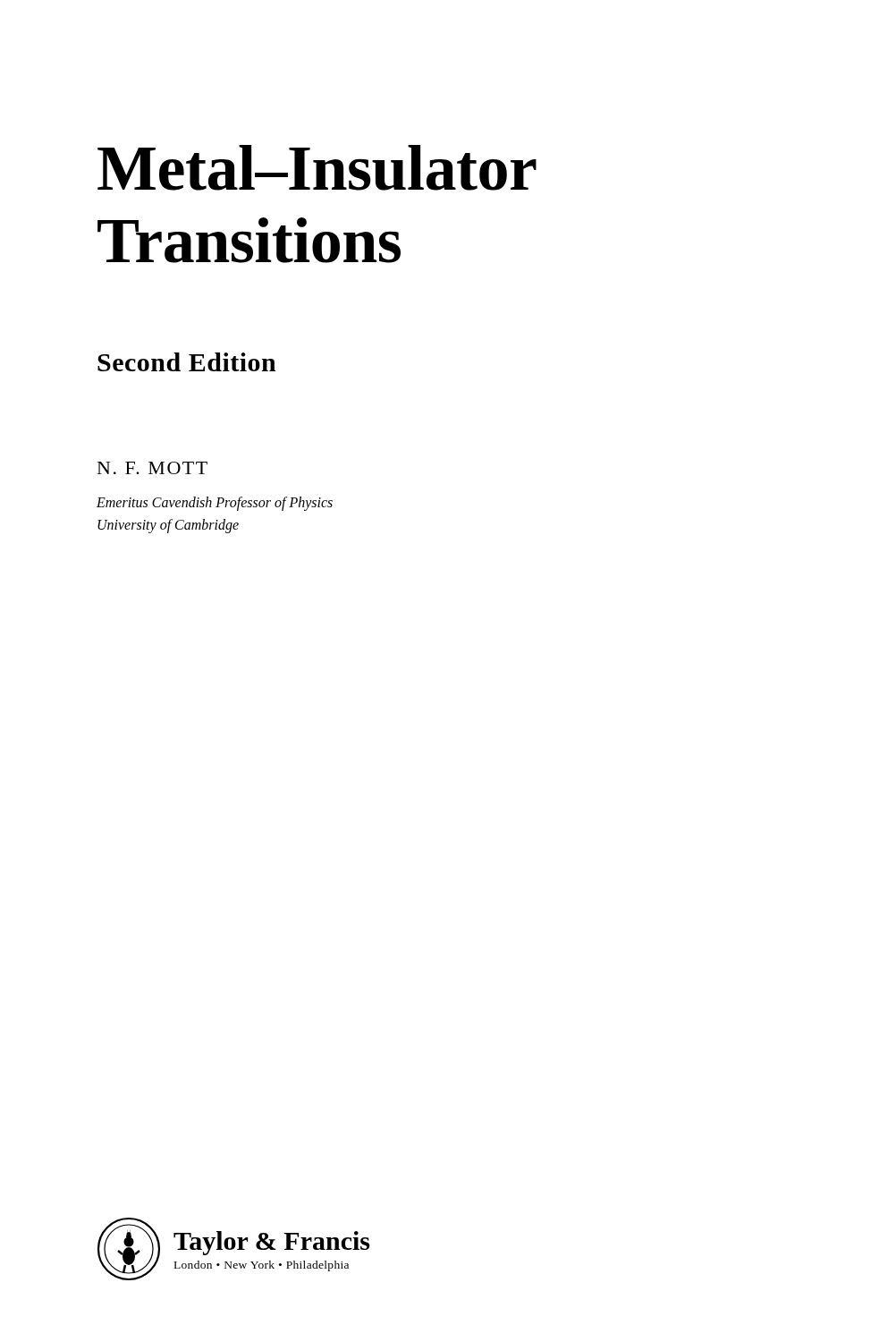Select the text containing "Second Edition"
Image resolution: width=896 pixels, height=1342 pixels.
(x=187, y=362)
